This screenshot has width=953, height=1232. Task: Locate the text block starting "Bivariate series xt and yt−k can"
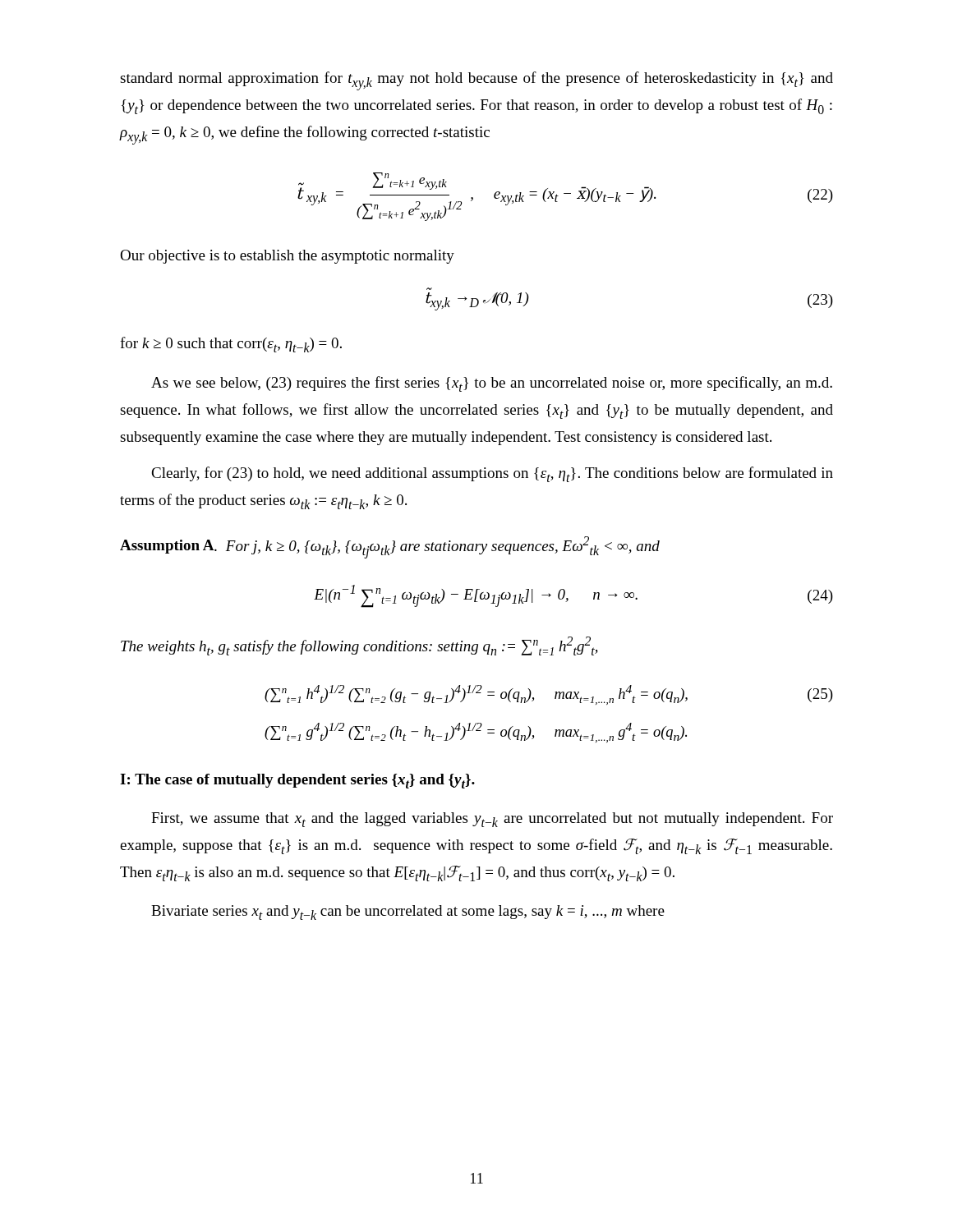point(476,912)
